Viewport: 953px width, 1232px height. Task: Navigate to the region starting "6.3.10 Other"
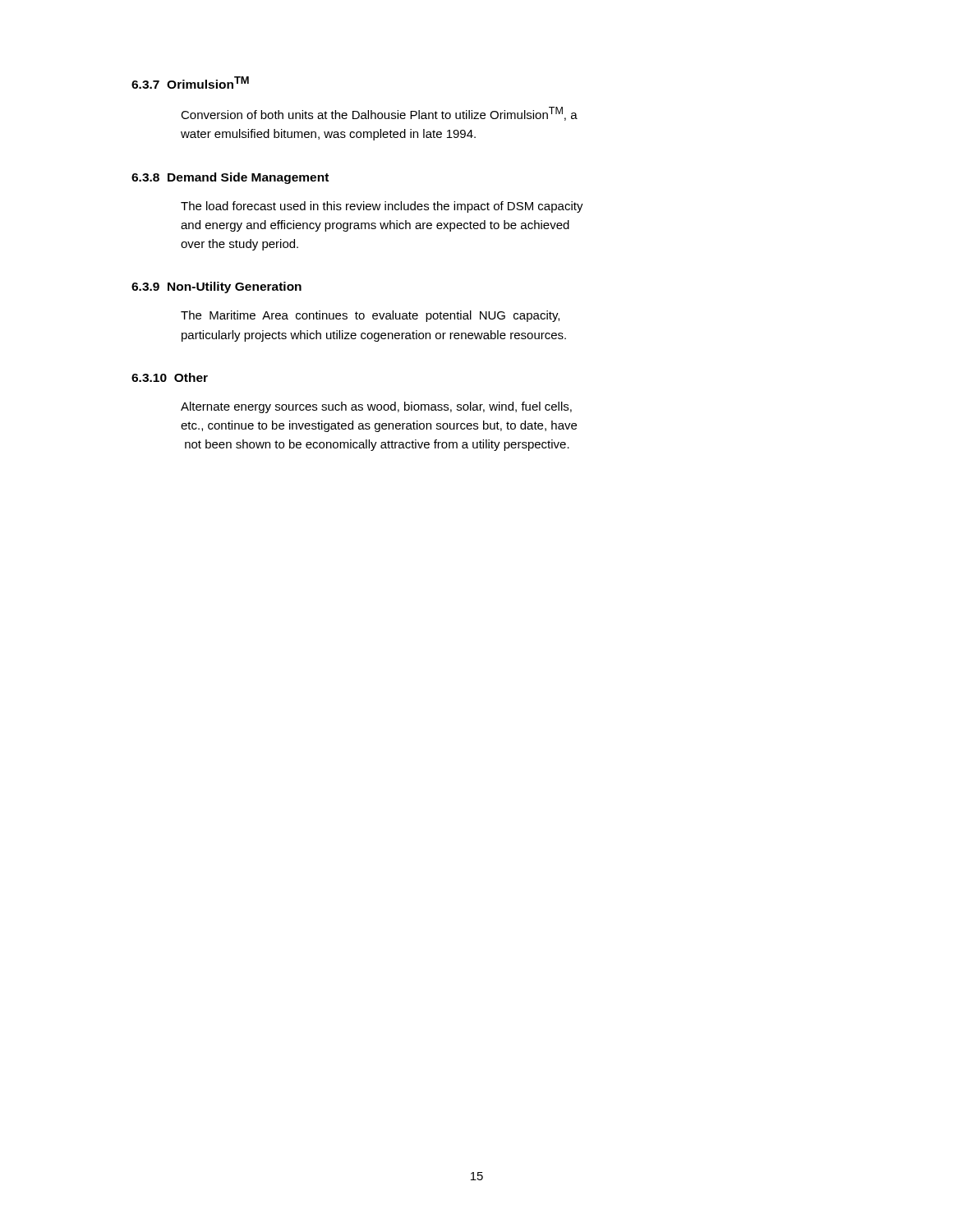[x=170, y=377]
